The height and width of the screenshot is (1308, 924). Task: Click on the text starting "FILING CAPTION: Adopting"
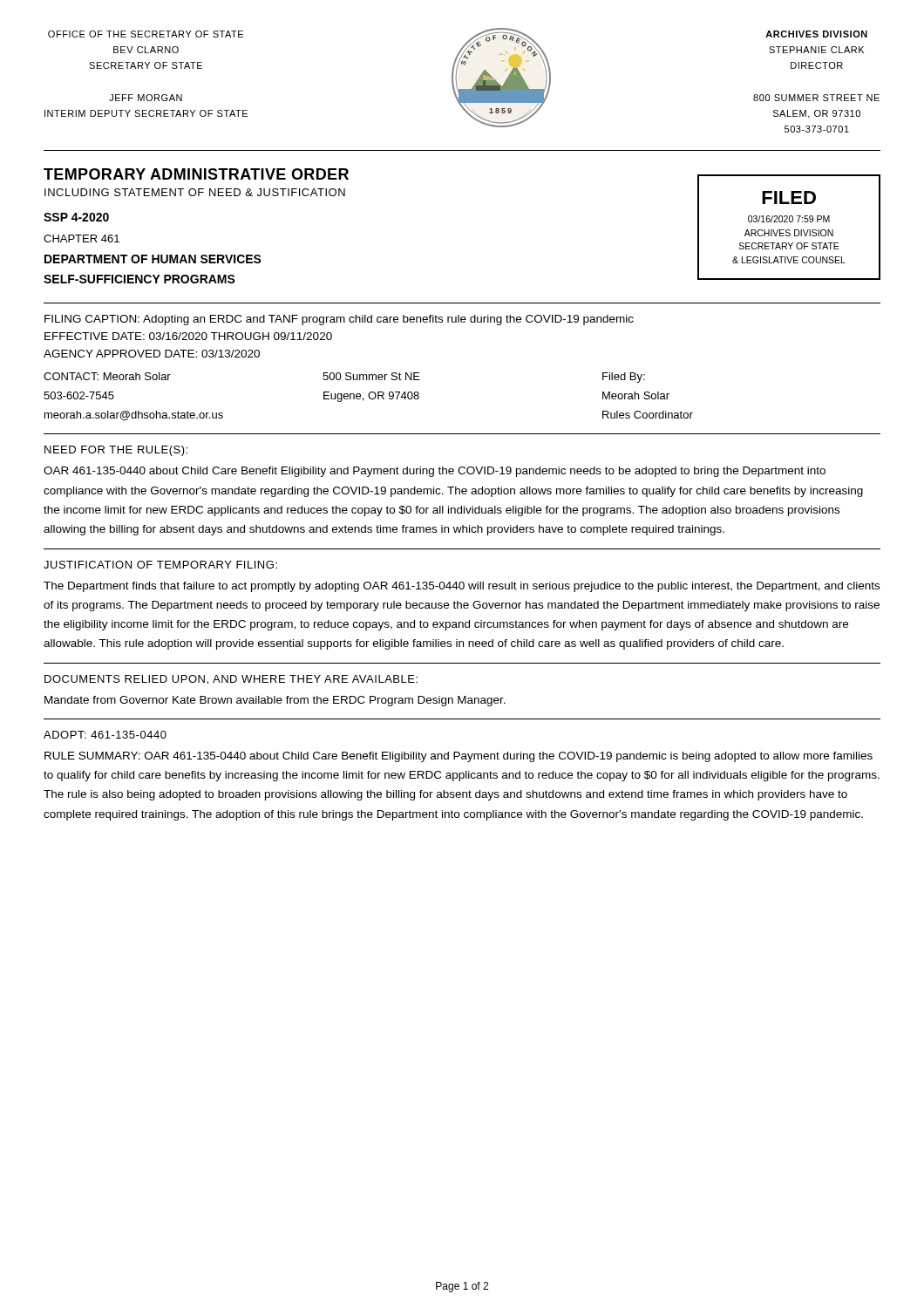(339, 319)
